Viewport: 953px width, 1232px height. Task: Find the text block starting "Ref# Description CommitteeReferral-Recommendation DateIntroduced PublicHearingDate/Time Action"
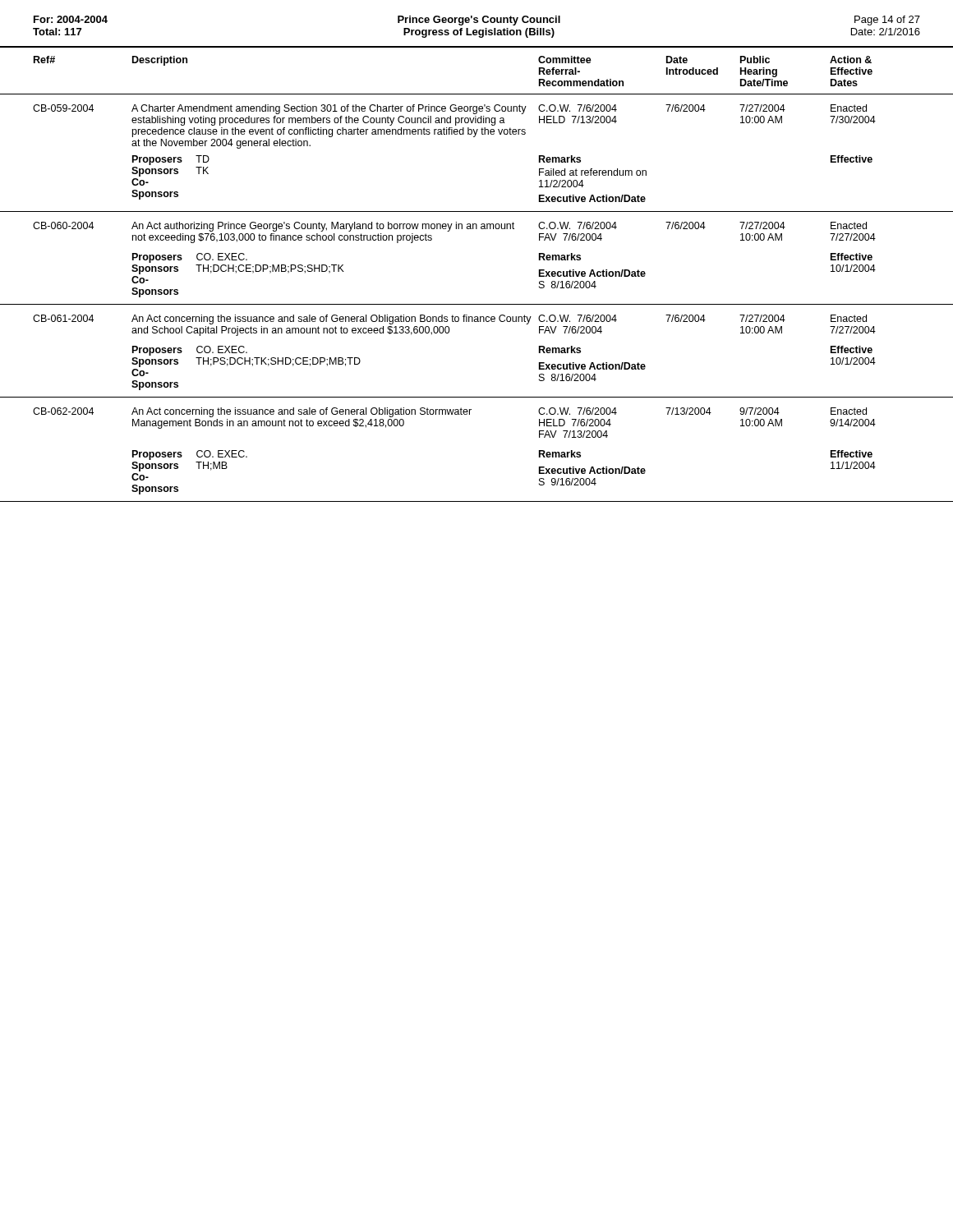44,60
